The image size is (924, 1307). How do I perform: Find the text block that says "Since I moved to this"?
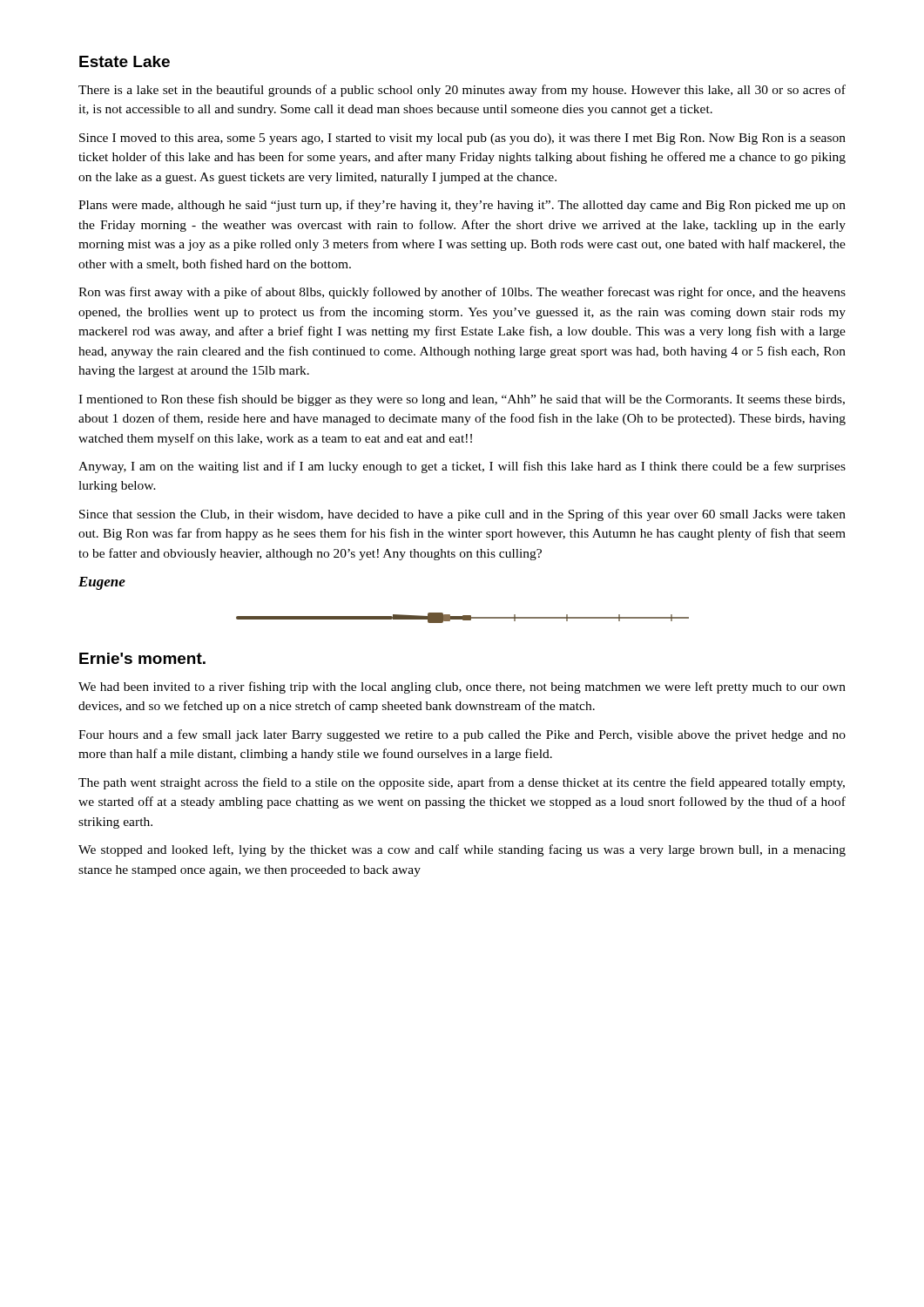462,157
